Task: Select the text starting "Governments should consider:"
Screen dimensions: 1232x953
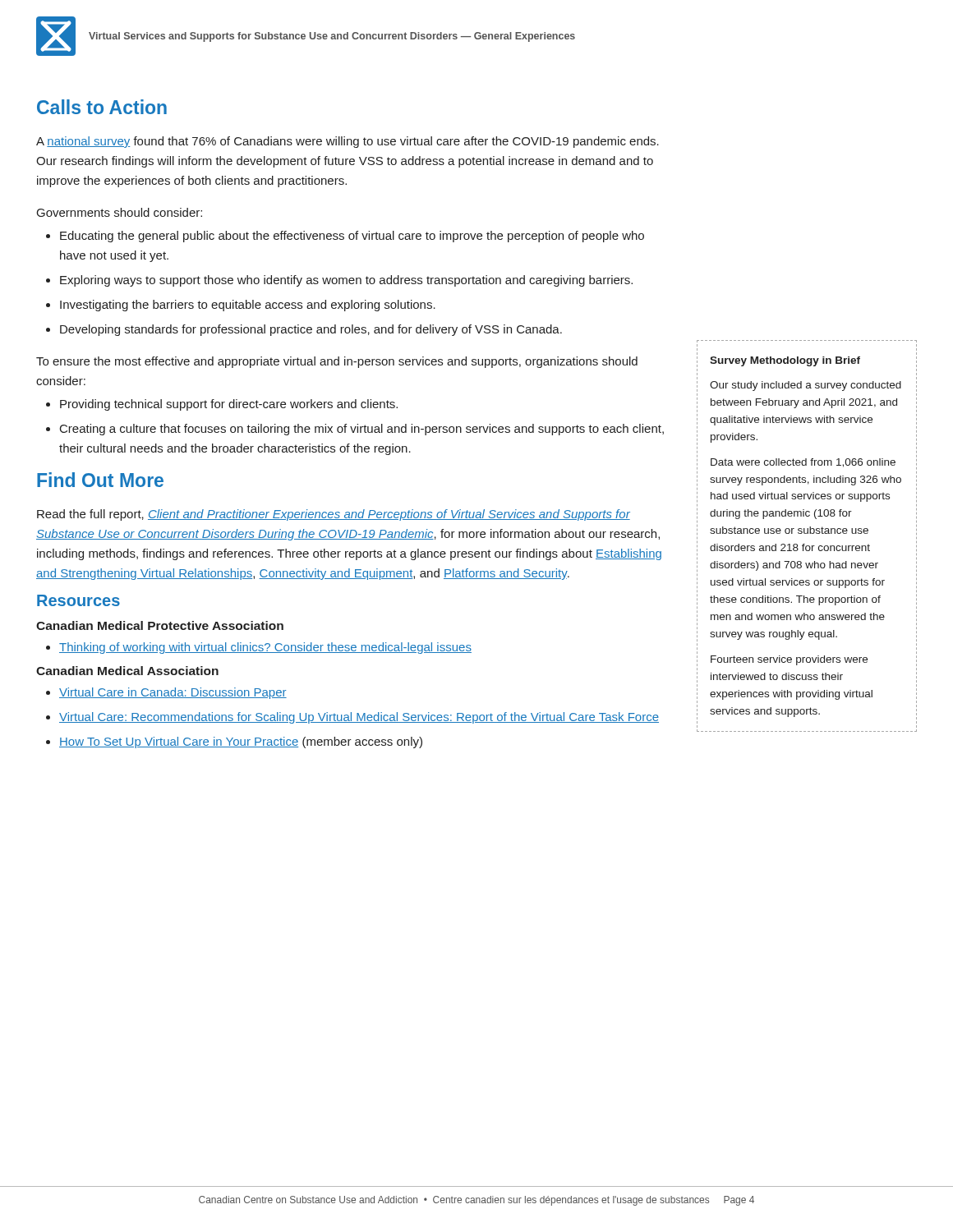Action: 120,212
